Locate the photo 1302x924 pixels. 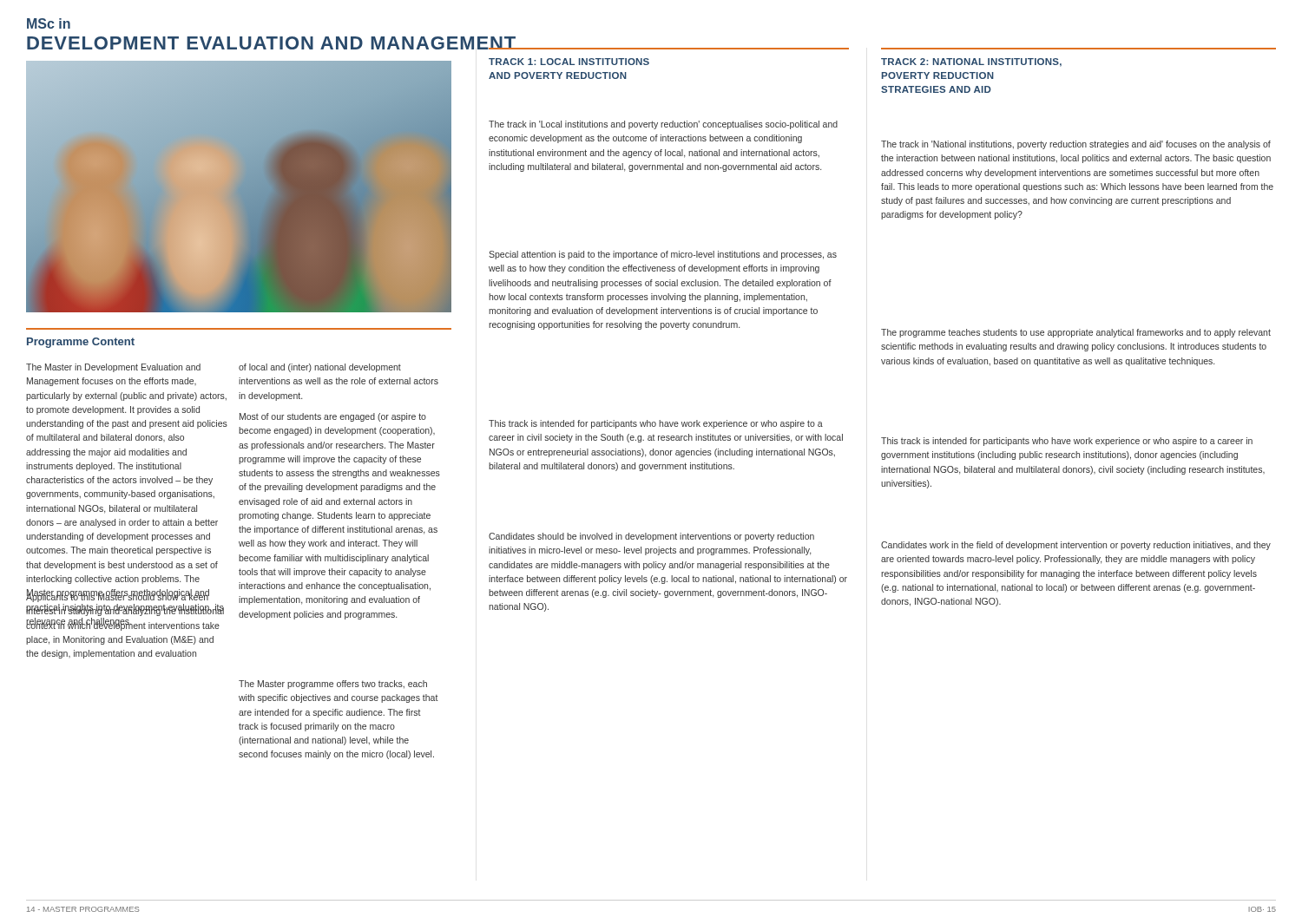[x=239, y=187]
